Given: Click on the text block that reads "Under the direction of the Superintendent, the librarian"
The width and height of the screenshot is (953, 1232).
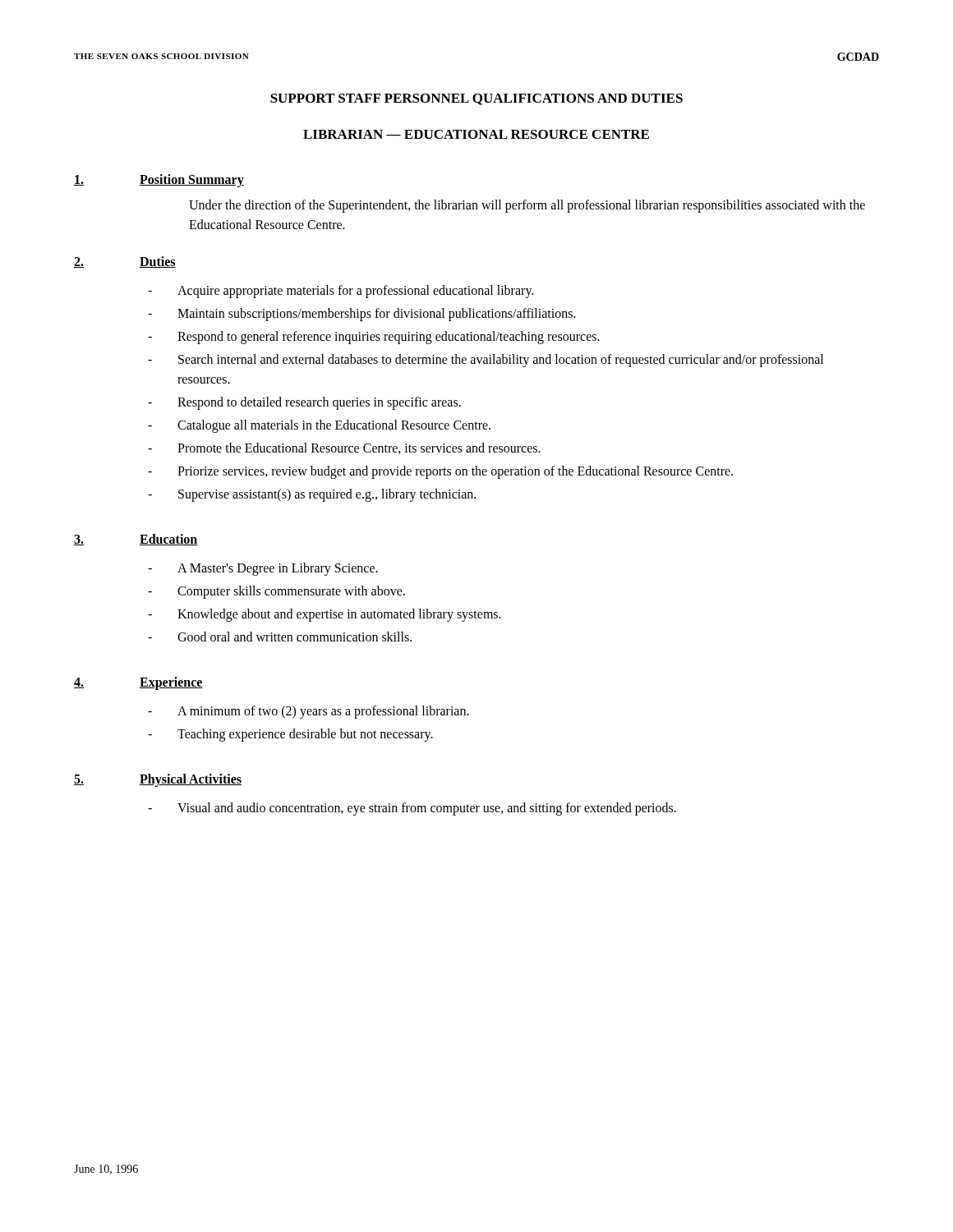Looking at the screenshot, I should (527, 215).
